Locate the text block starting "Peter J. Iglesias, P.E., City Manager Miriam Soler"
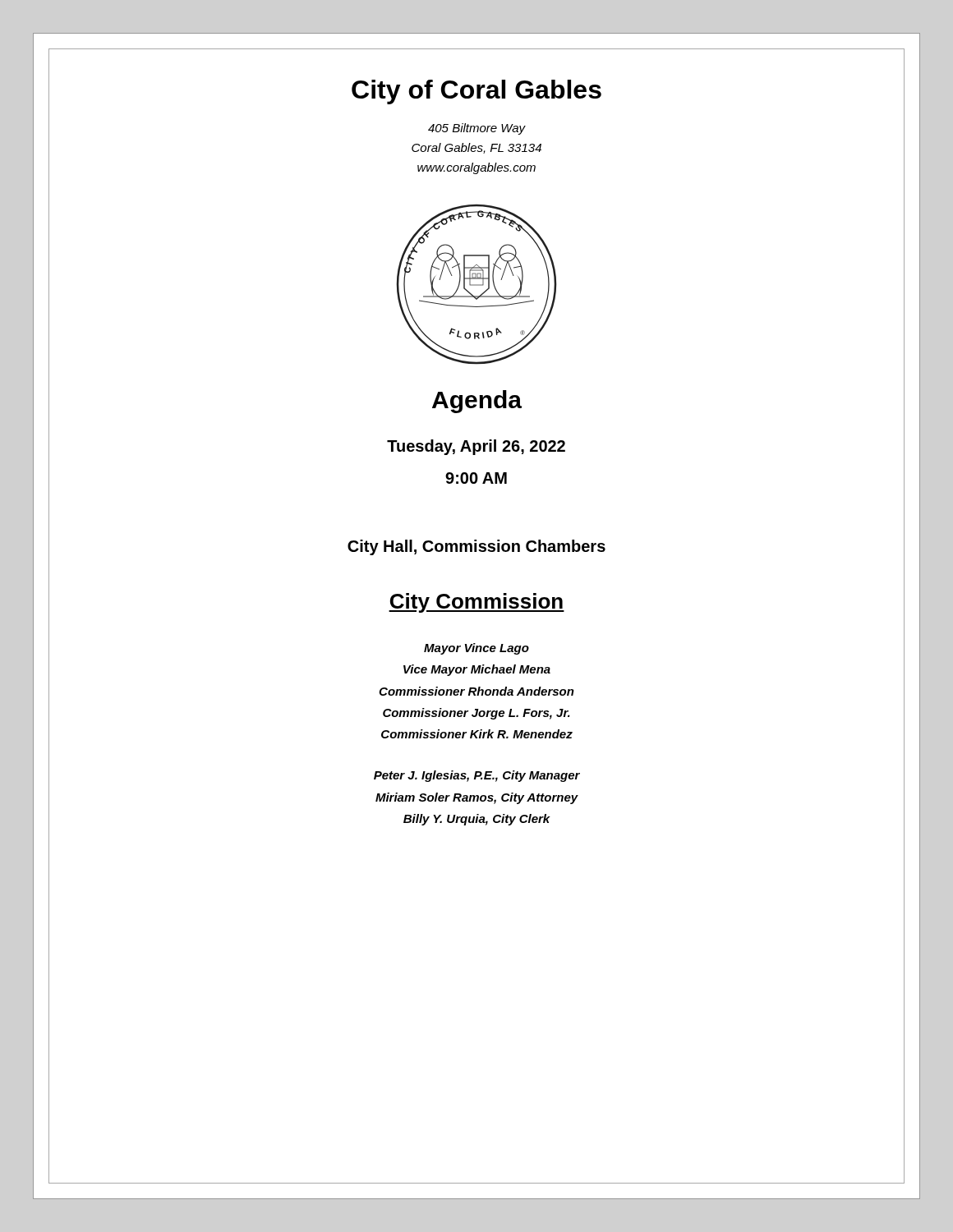 point(476,797)
